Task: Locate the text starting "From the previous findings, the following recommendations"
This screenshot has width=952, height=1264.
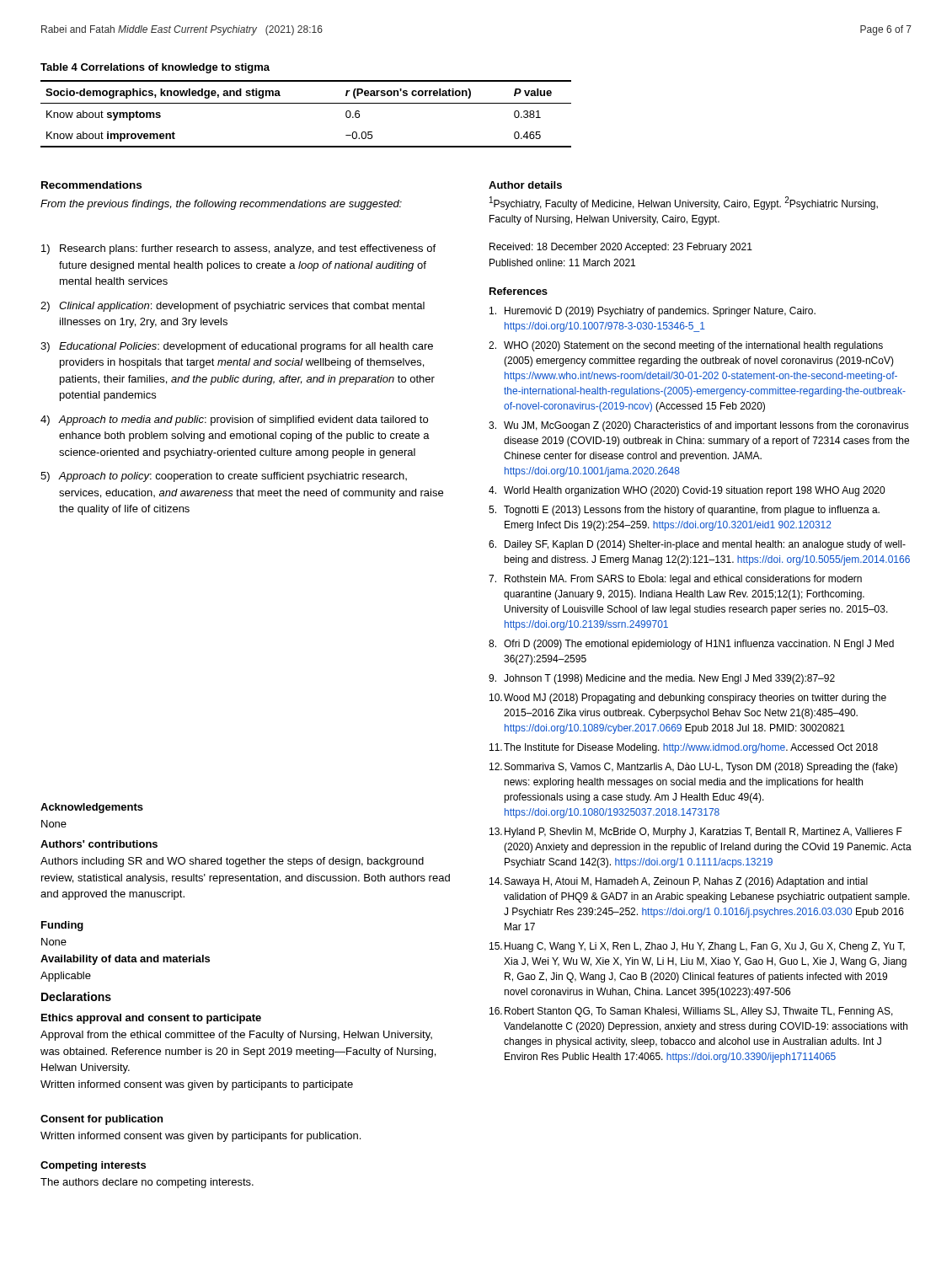Action: pyautogui.click(x=221, y=204)
